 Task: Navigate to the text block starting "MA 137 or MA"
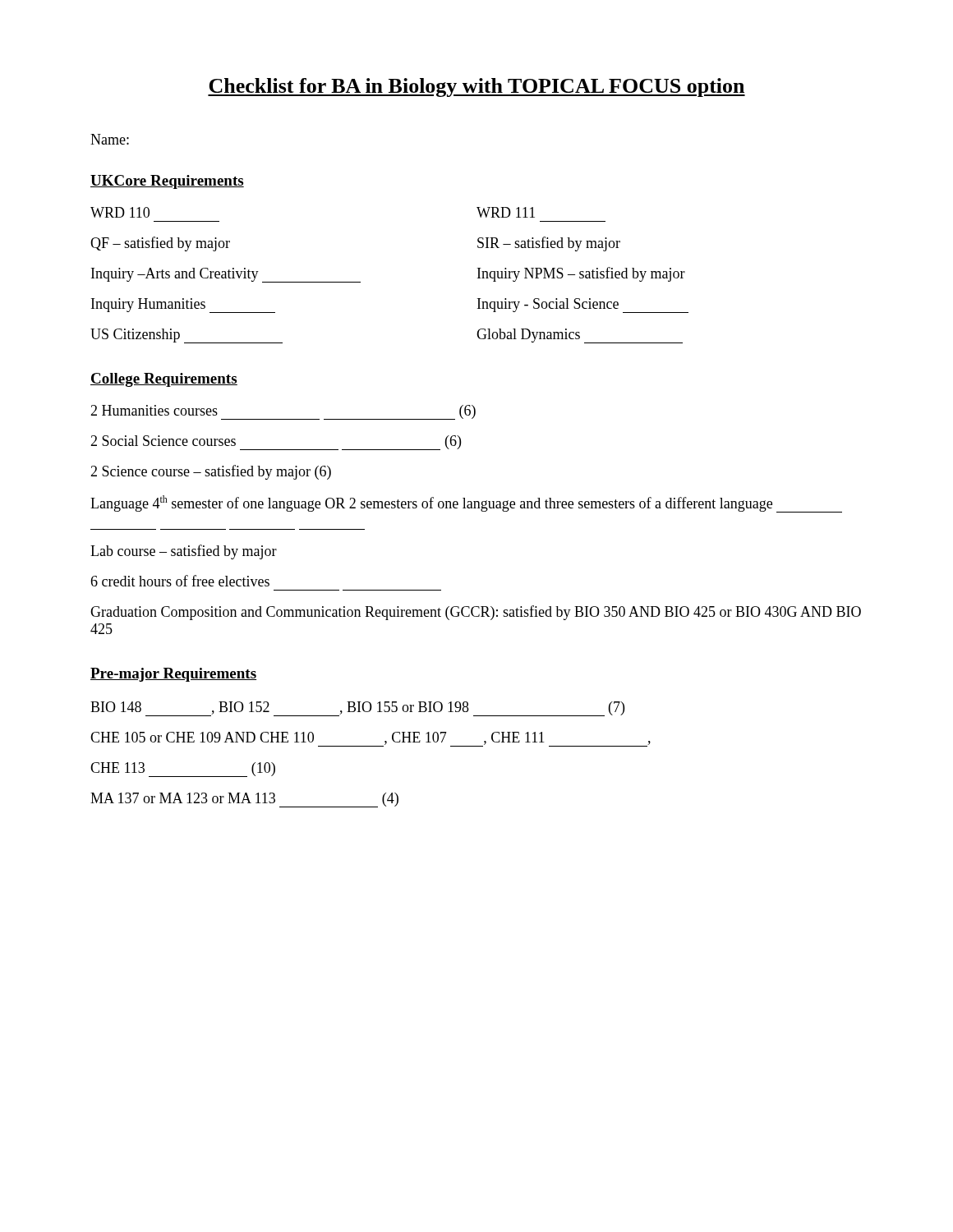[245, 799]
